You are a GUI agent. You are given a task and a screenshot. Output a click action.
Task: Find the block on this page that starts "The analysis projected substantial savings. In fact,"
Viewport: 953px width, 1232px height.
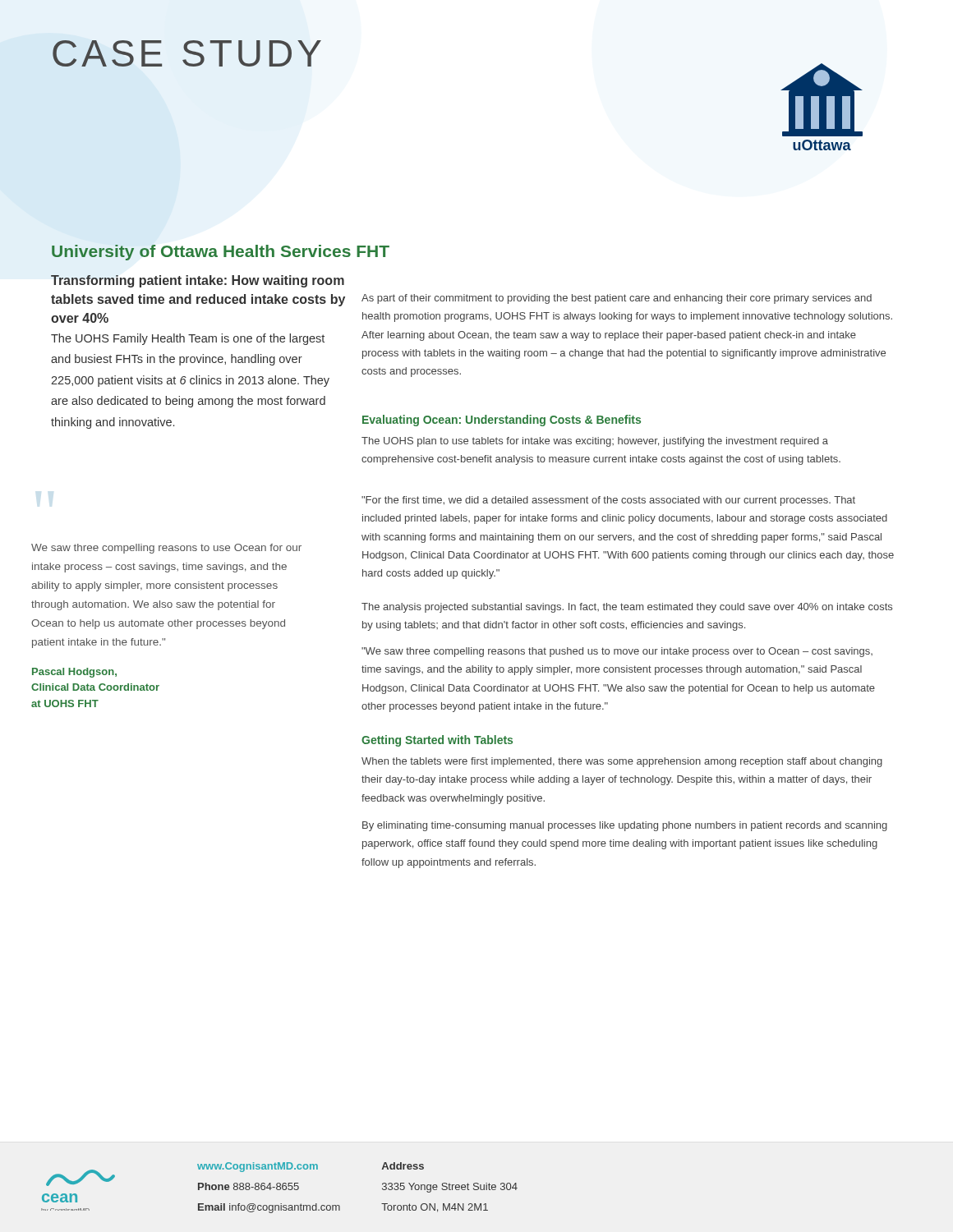(x=627, y=616)
